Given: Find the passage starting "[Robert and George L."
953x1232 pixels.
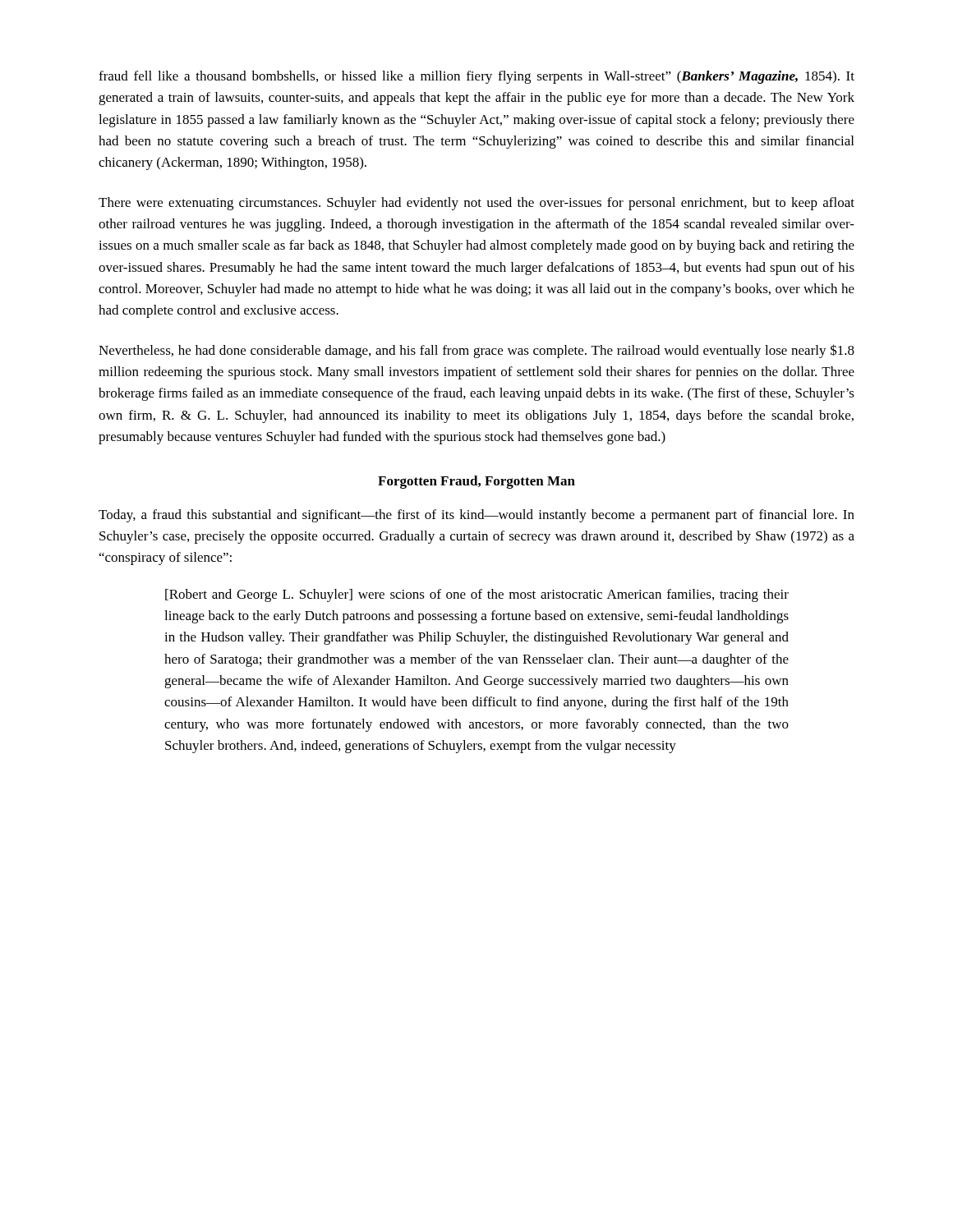Looking at the screenshot, I should pos(476,670).
